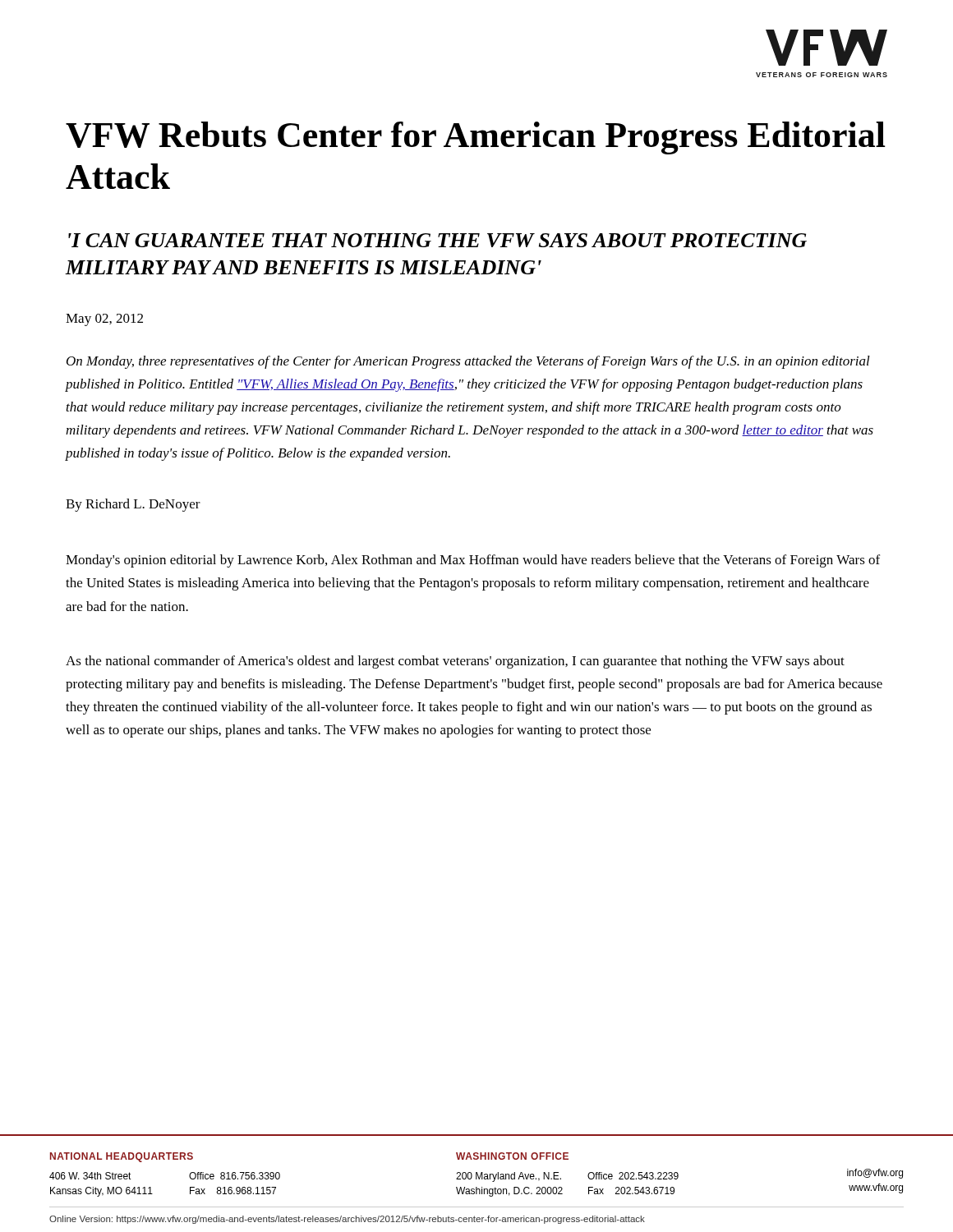Find the title that reads "VFW Rebuts Center for American Progress Editorial Attack"
953x1232 pixels.
pyautogui.click(x=476, y=156)
